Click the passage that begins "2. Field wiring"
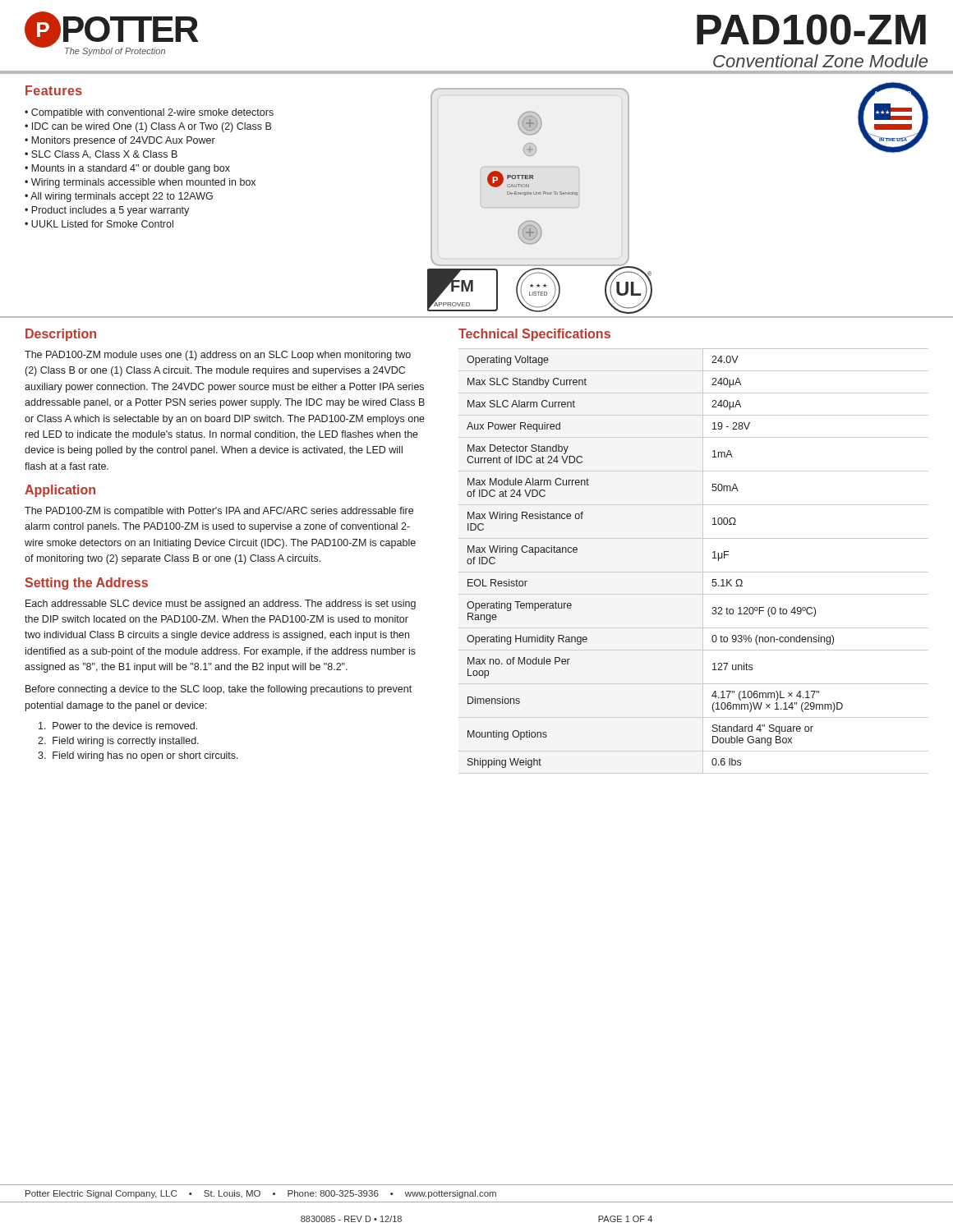953x1232 pixels. click(119, 741)
